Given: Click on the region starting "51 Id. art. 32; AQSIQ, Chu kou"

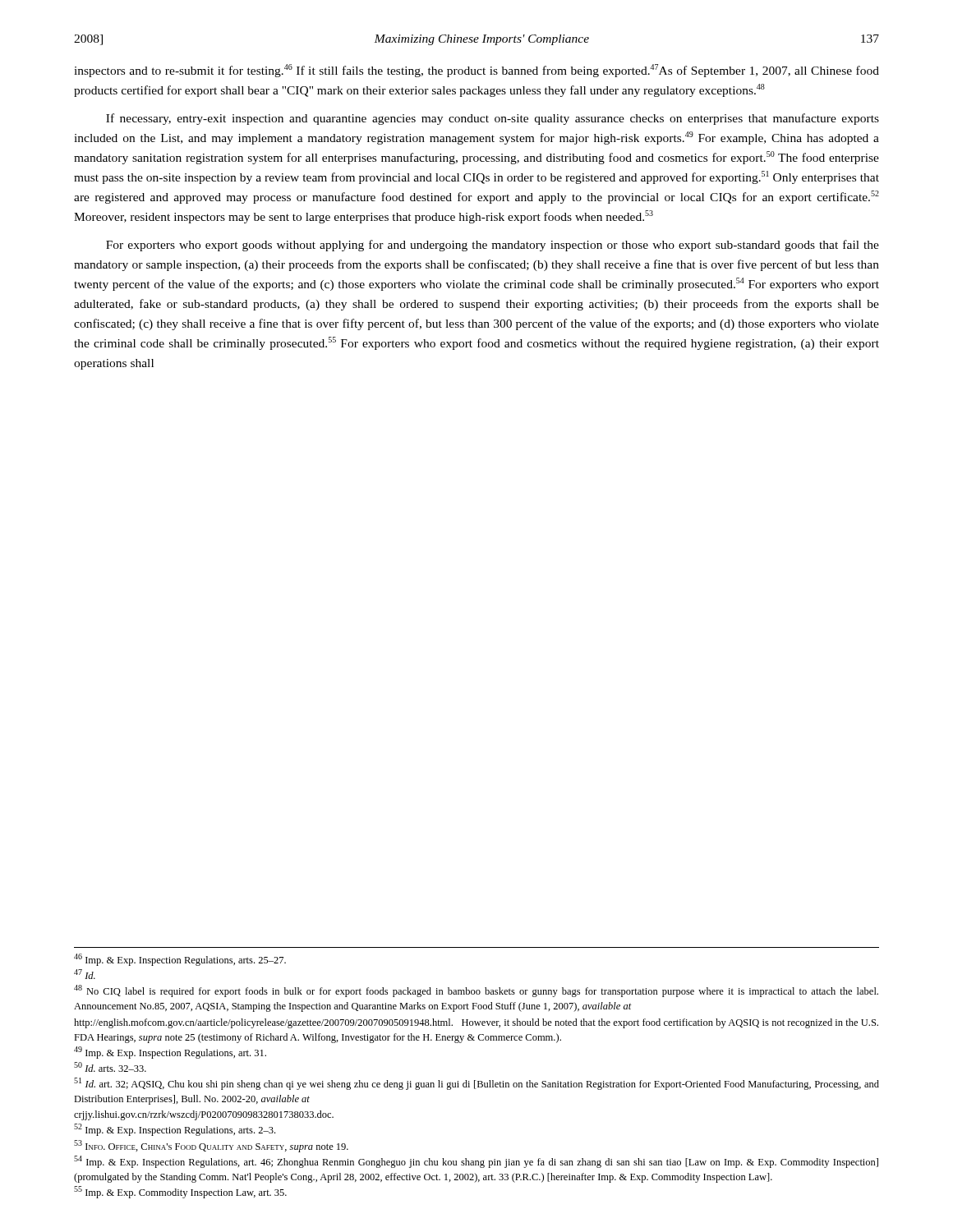Looking at the screenshot, I should point(476,1091).
